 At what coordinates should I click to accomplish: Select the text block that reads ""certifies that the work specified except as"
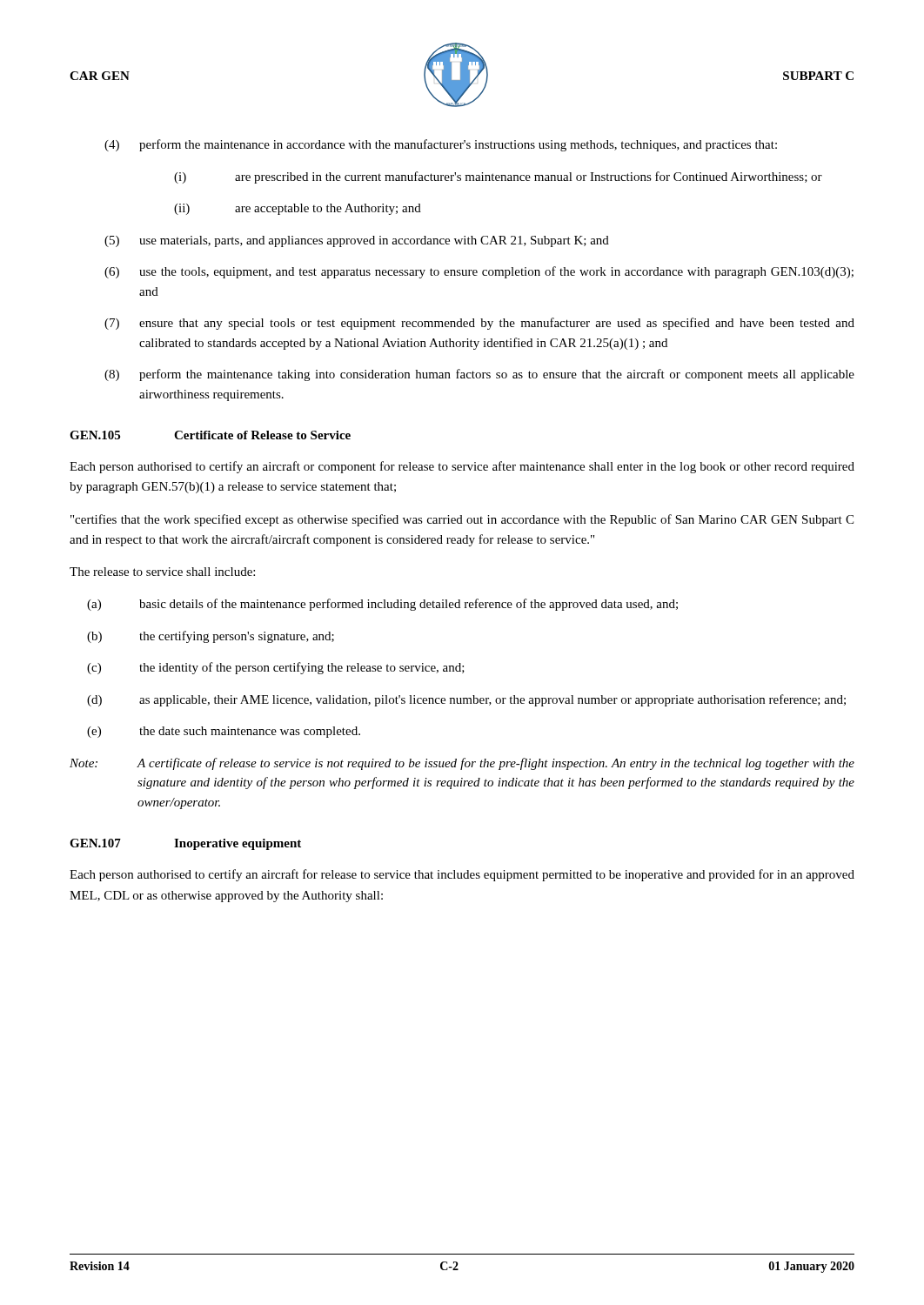click(462, 529)
